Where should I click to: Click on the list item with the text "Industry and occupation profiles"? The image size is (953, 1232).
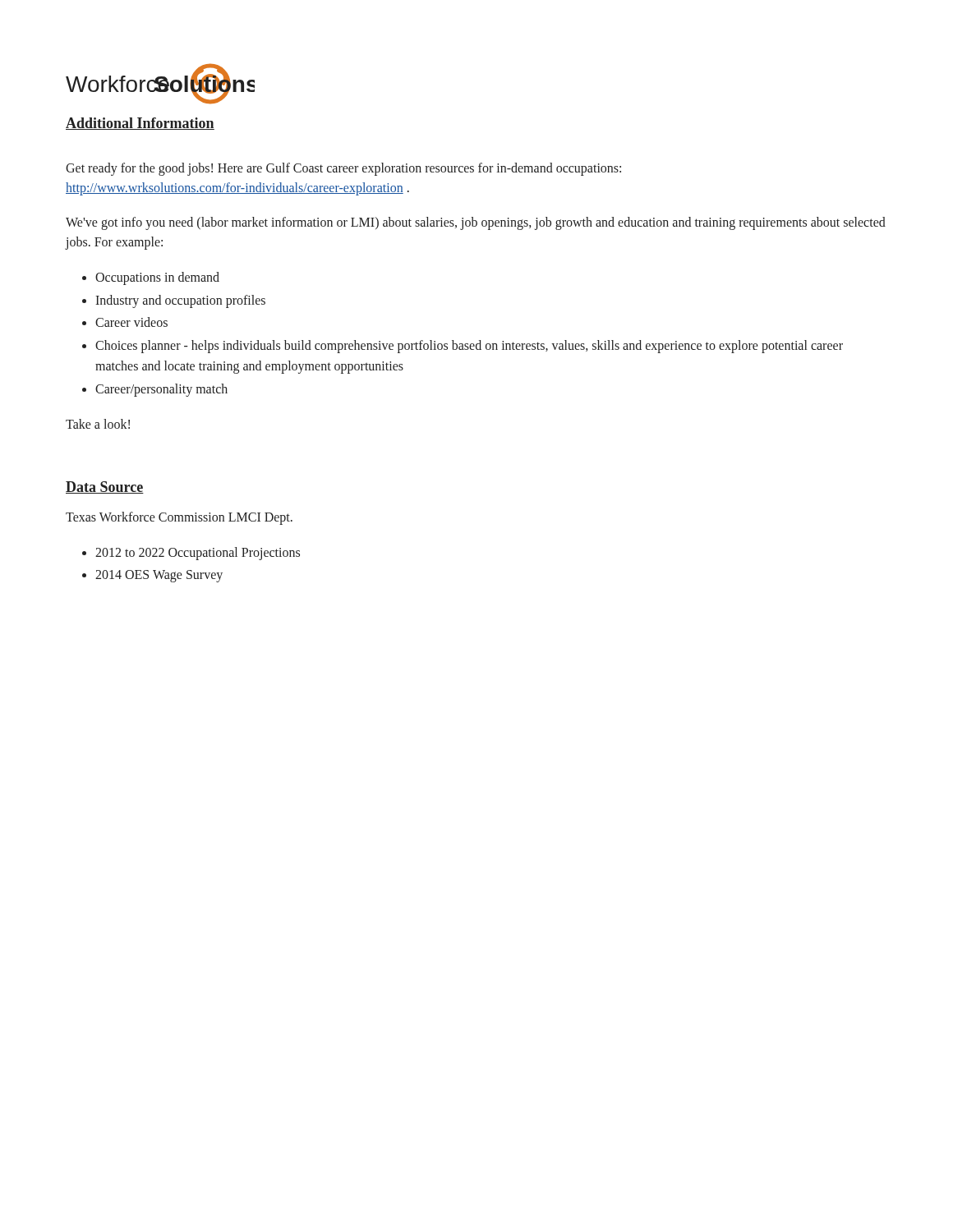click(x=181, y=300)
